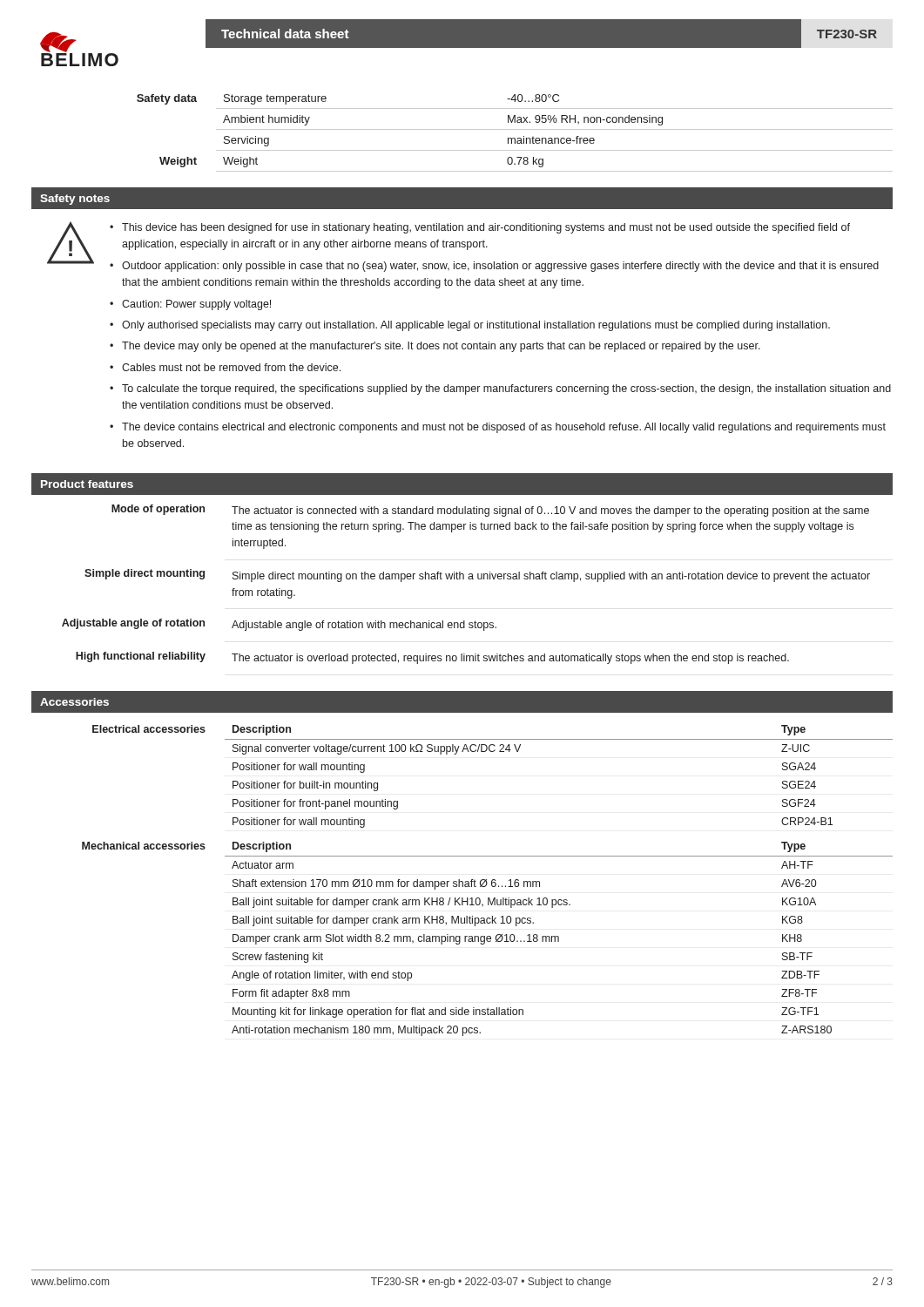Select the table that reads "Simple direct mounting"
The width and height of the screenshot is (924, 1307).
(x=462, y=585)
